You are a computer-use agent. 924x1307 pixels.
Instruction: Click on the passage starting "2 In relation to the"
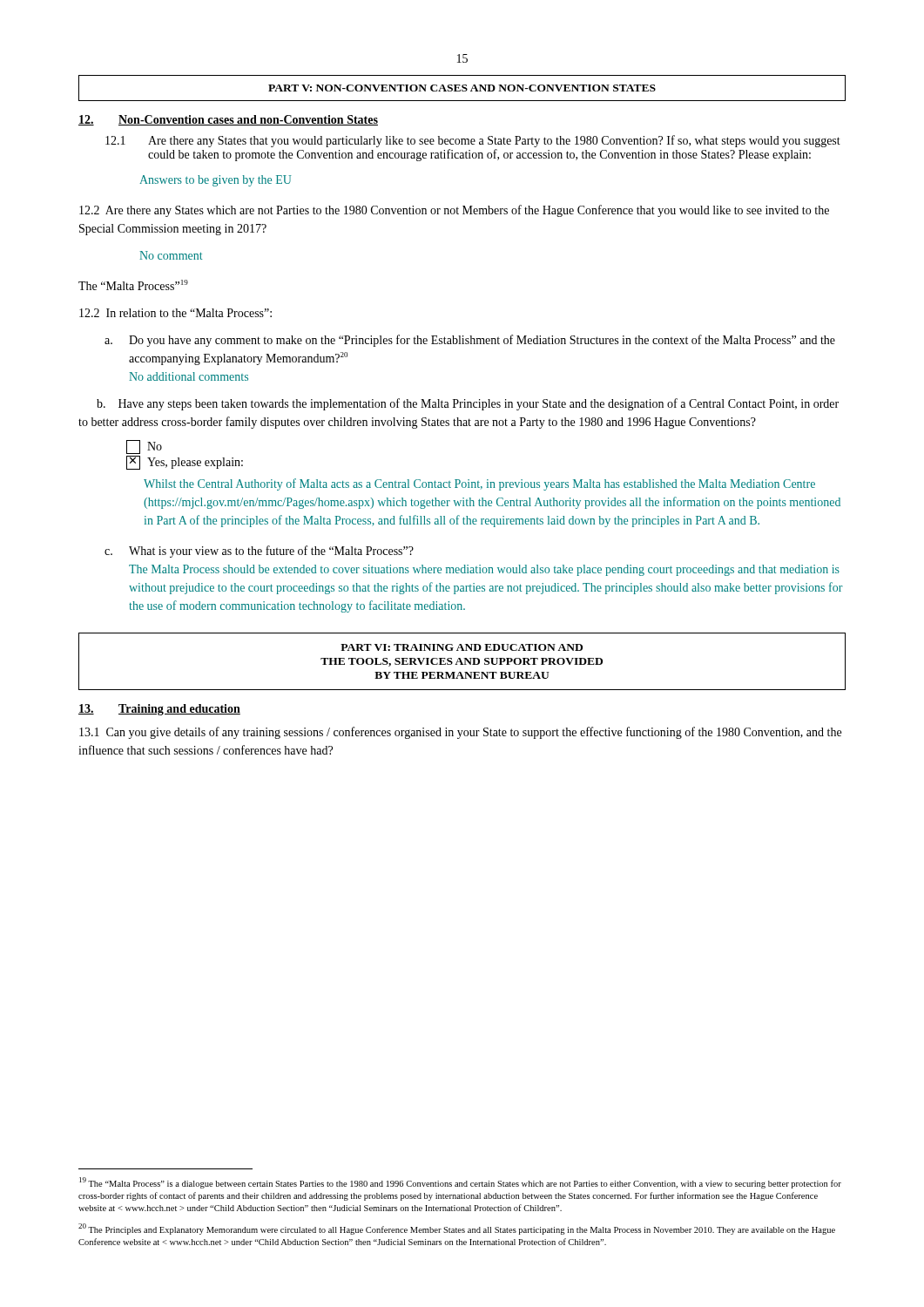pos(176,313)
